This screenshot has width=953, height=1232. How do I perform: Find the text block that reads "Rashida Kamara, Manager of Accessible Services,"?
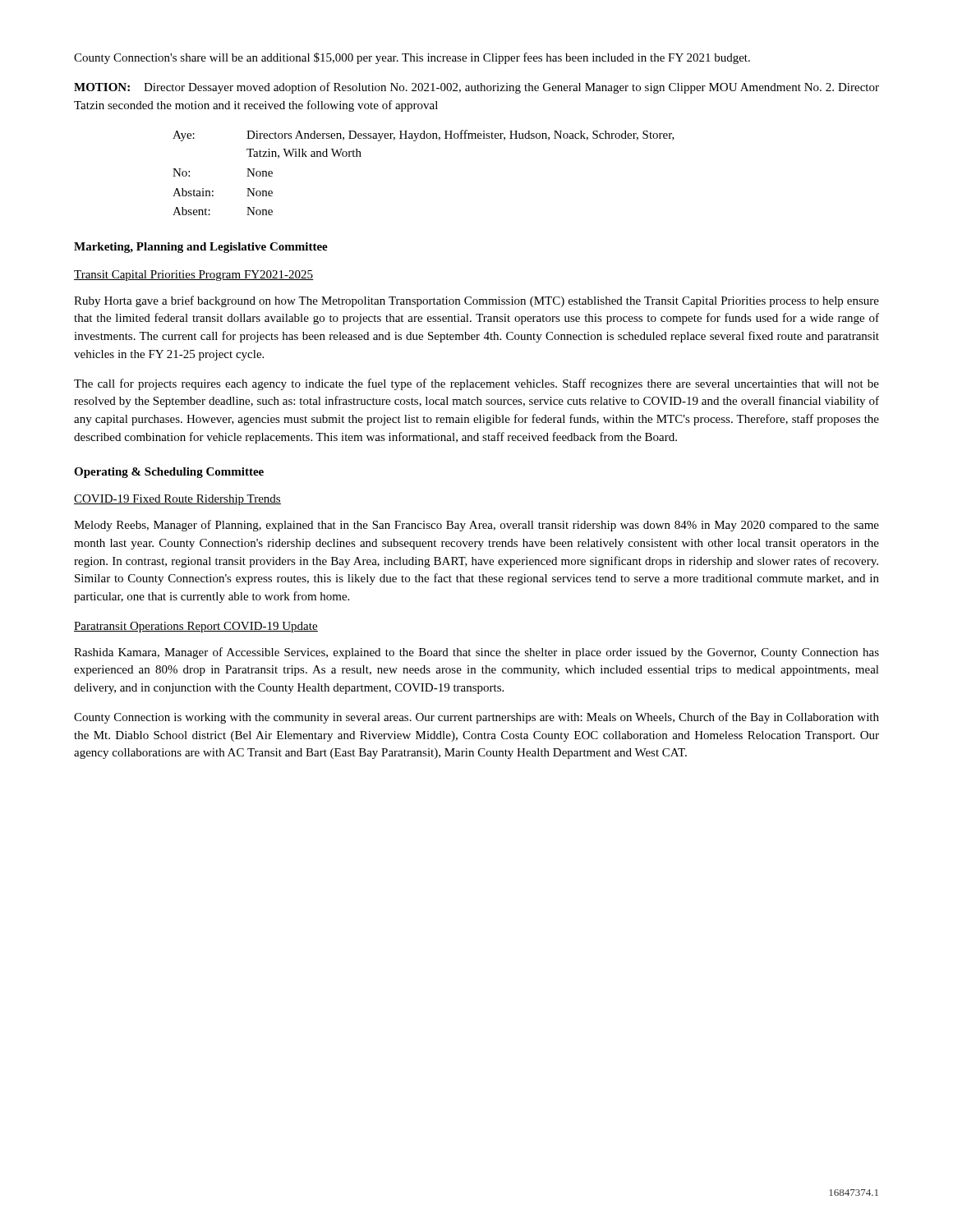click(476, 670)
